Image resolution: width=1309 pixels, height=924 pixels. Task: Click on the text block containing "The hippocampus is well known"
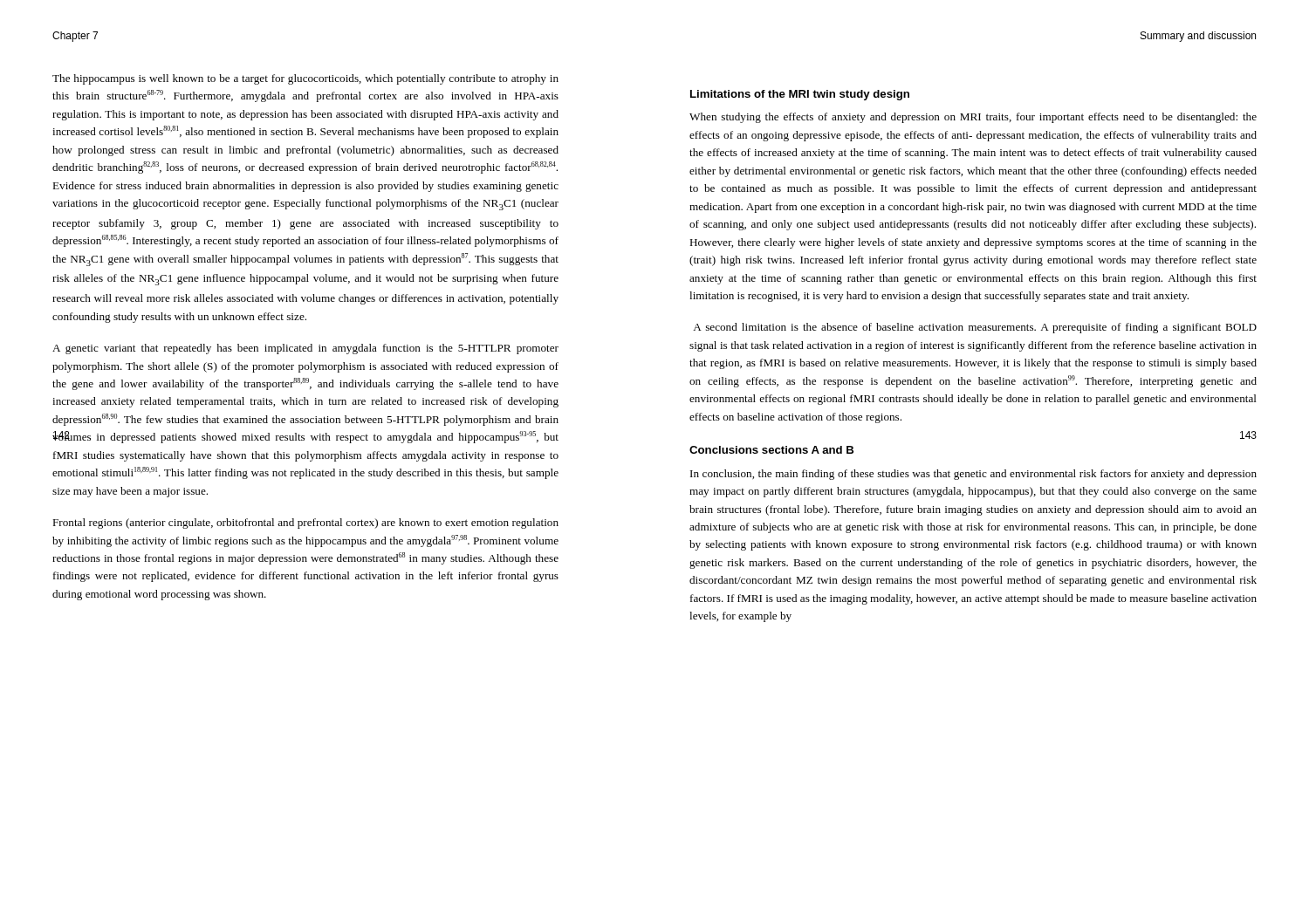click(305, 197)
